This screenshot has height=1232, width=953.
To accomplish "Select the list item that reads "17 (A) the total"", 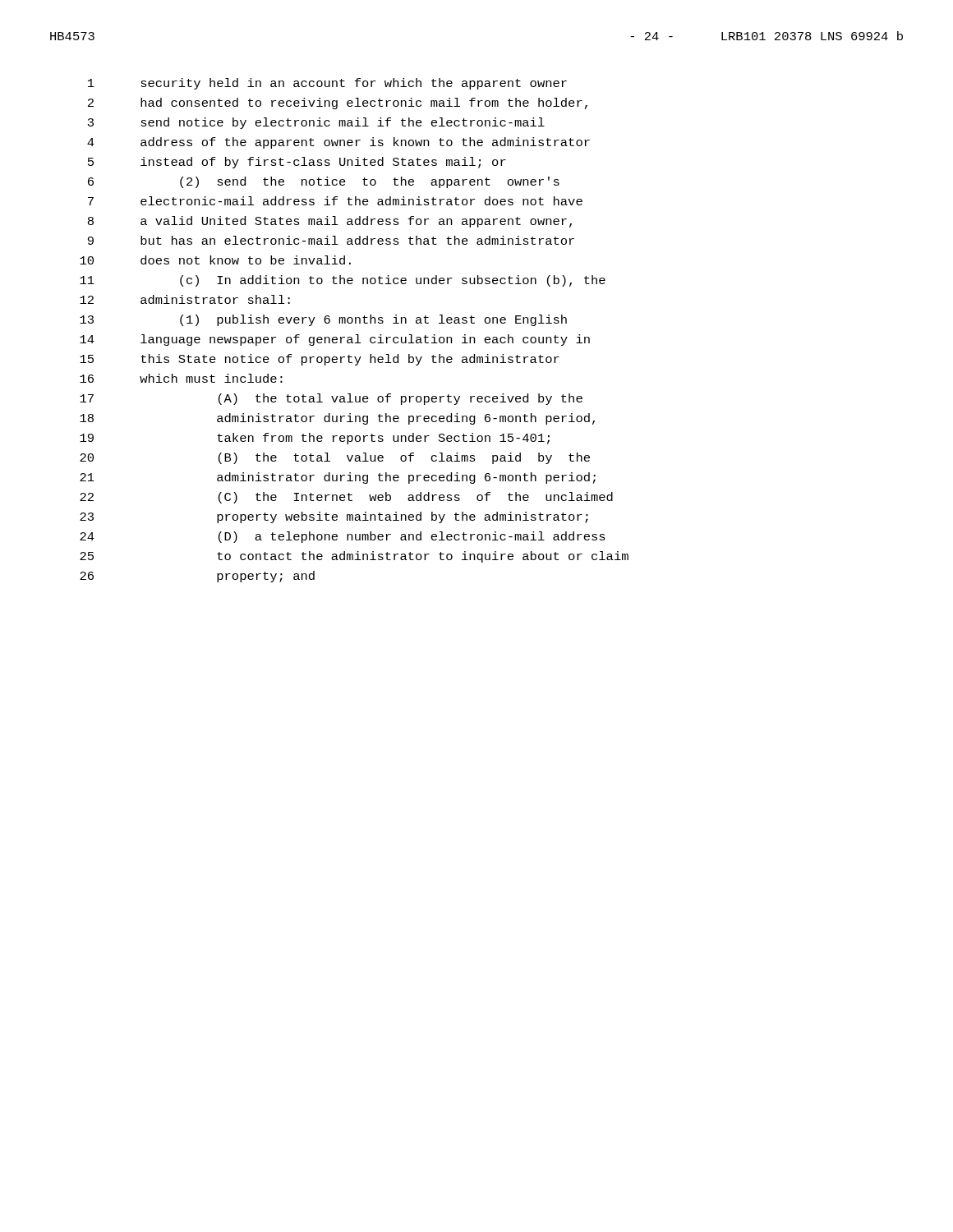I will pos(476,399).
